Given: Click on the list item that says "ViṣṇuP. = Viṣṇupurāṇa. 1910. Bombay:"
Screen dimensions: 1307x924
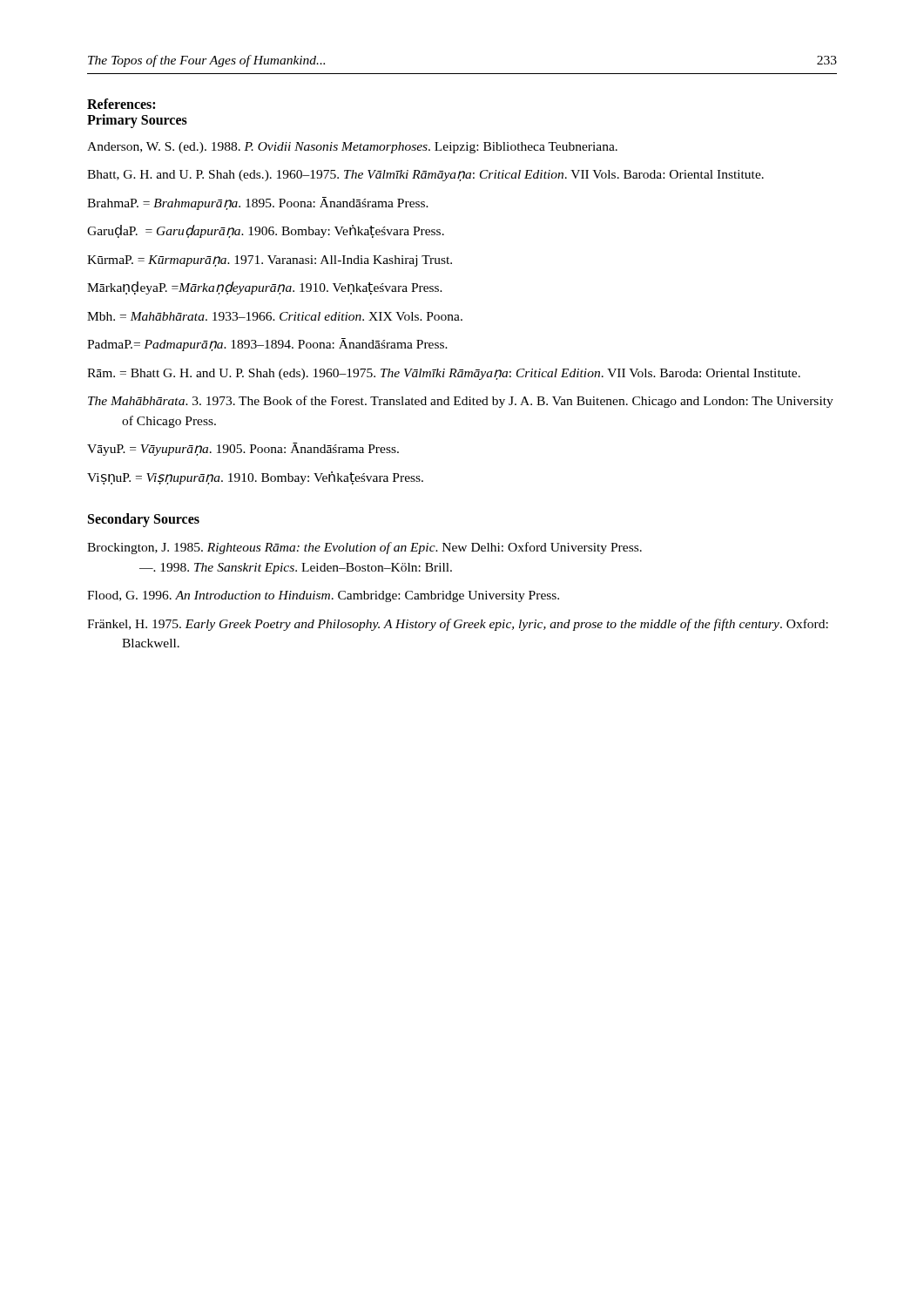Looking at the screenshot, I should [256, 477].
